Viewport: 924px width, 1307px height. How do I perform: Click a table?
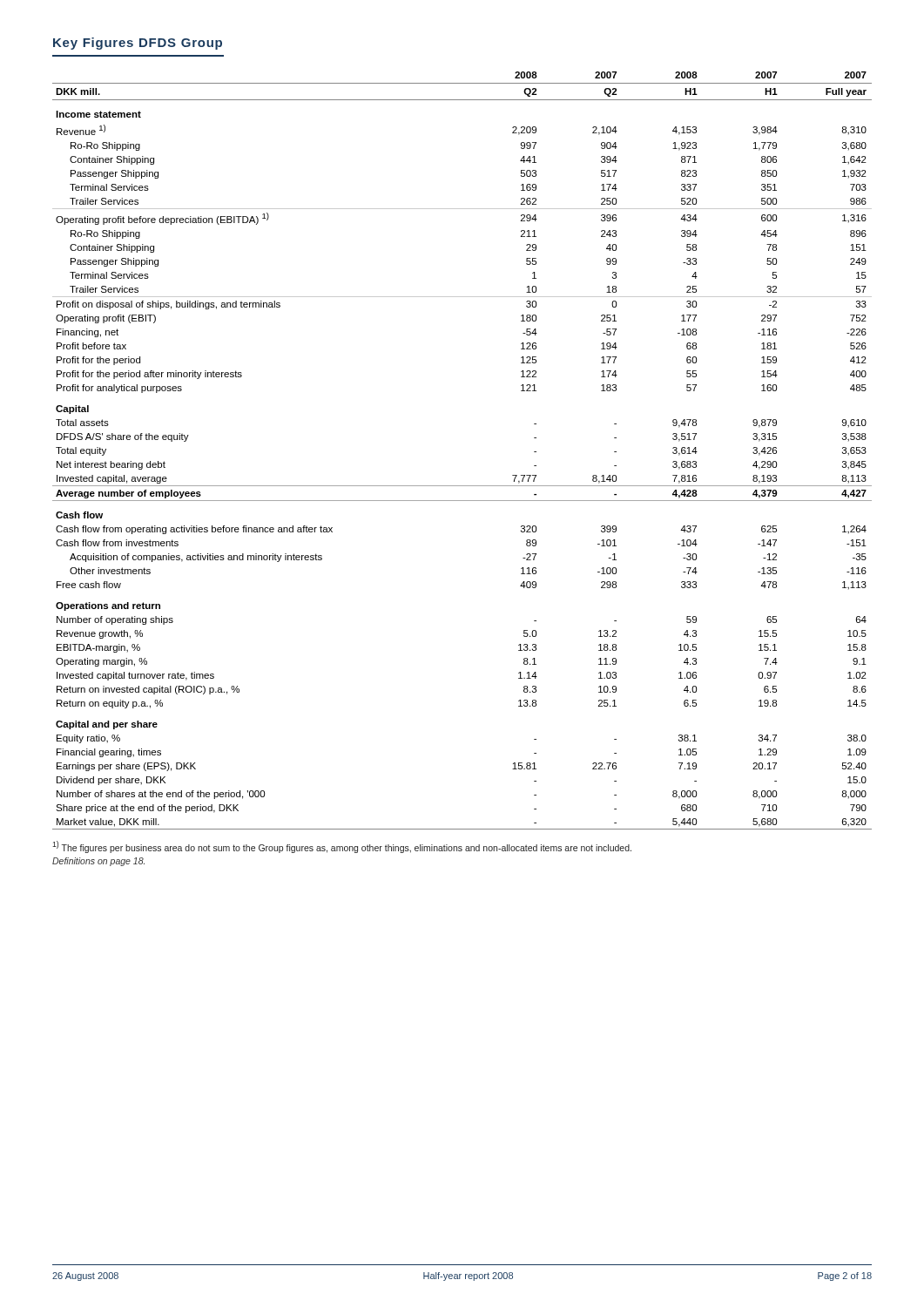click(x=462, y=448)
